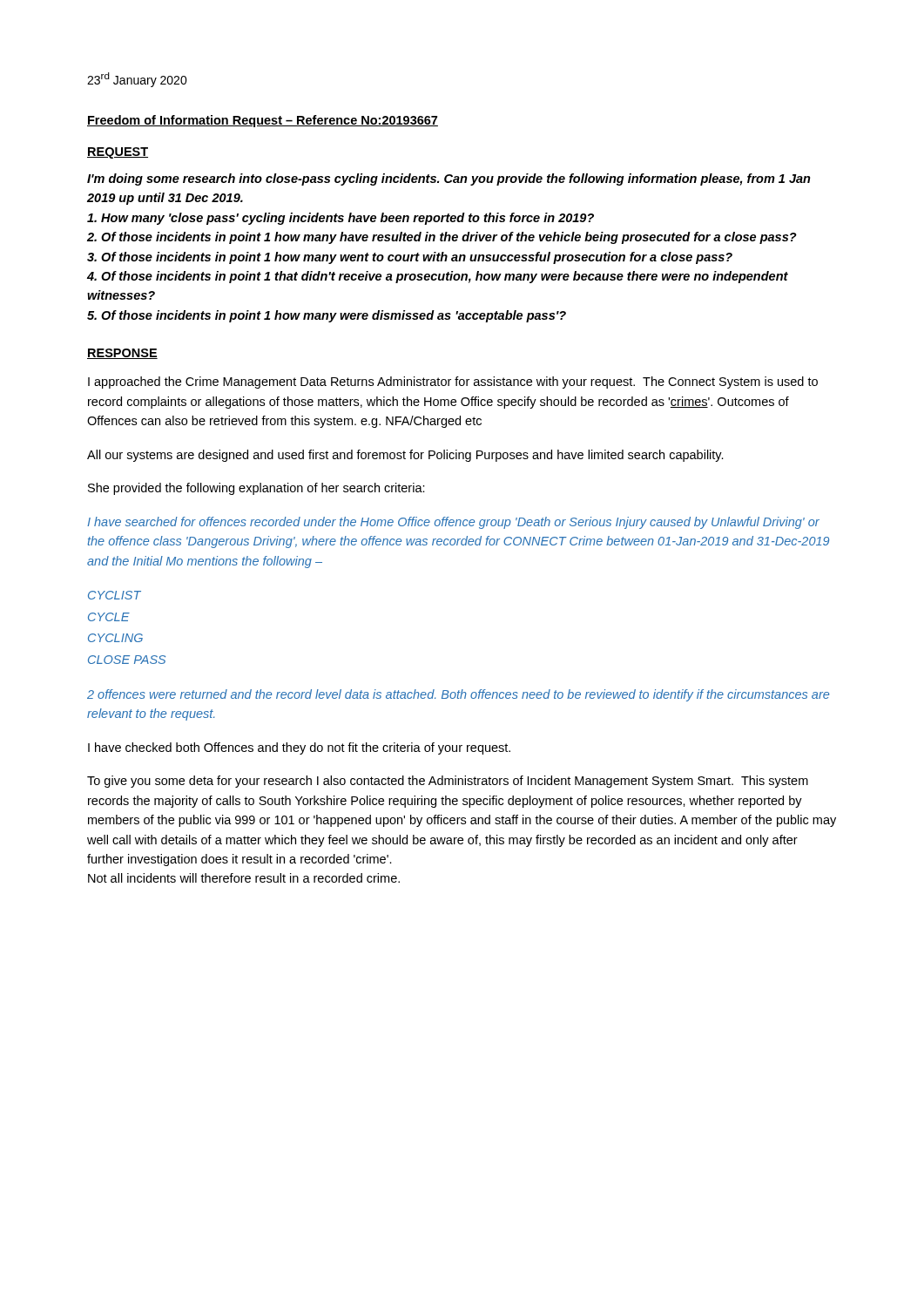
Task: Click the passage that begins "2 offences were"
Action: click(458, 704)
